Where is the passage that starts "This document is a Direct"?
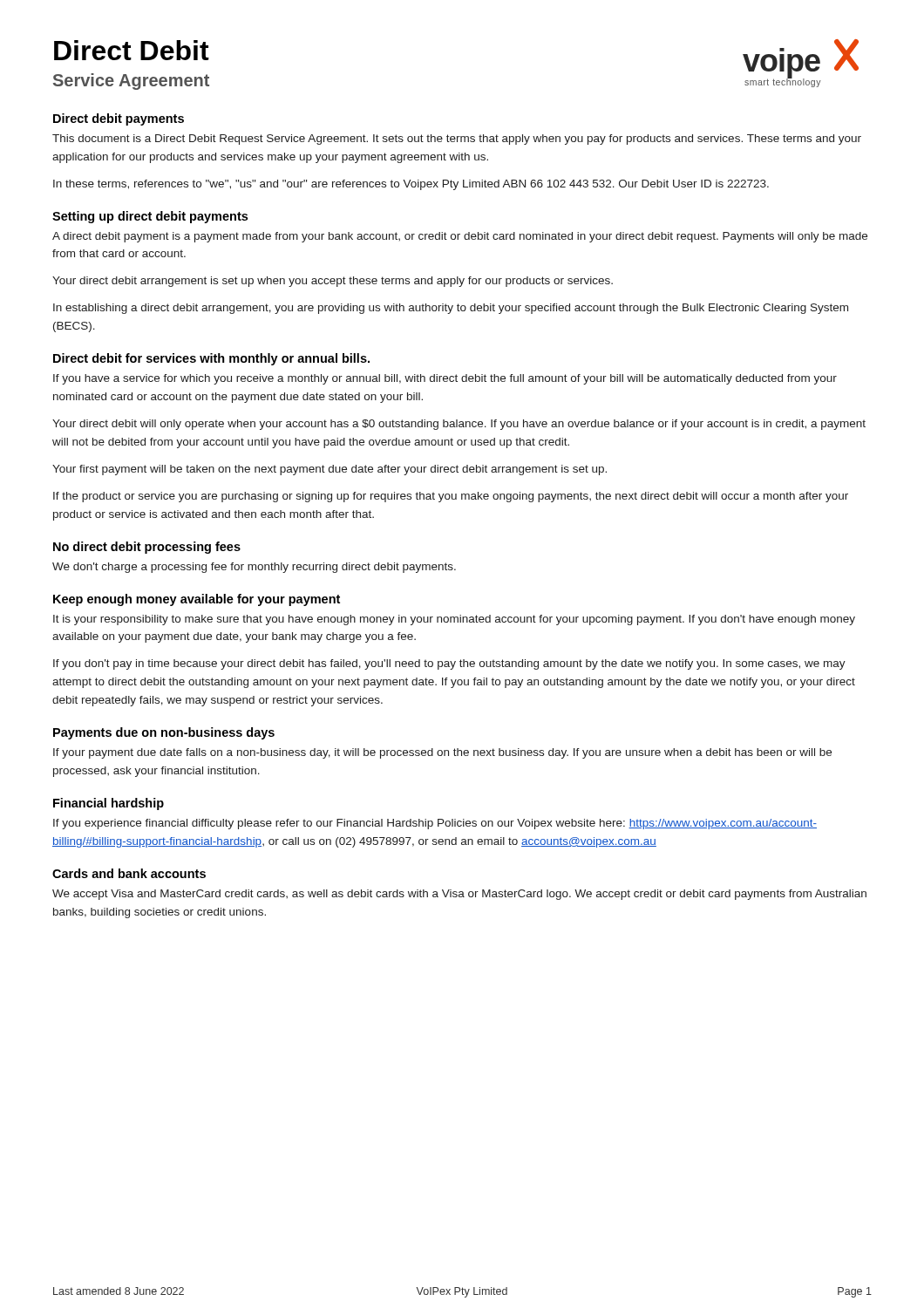The height and width of the screenshot is (1308, 924). (457, 147)
